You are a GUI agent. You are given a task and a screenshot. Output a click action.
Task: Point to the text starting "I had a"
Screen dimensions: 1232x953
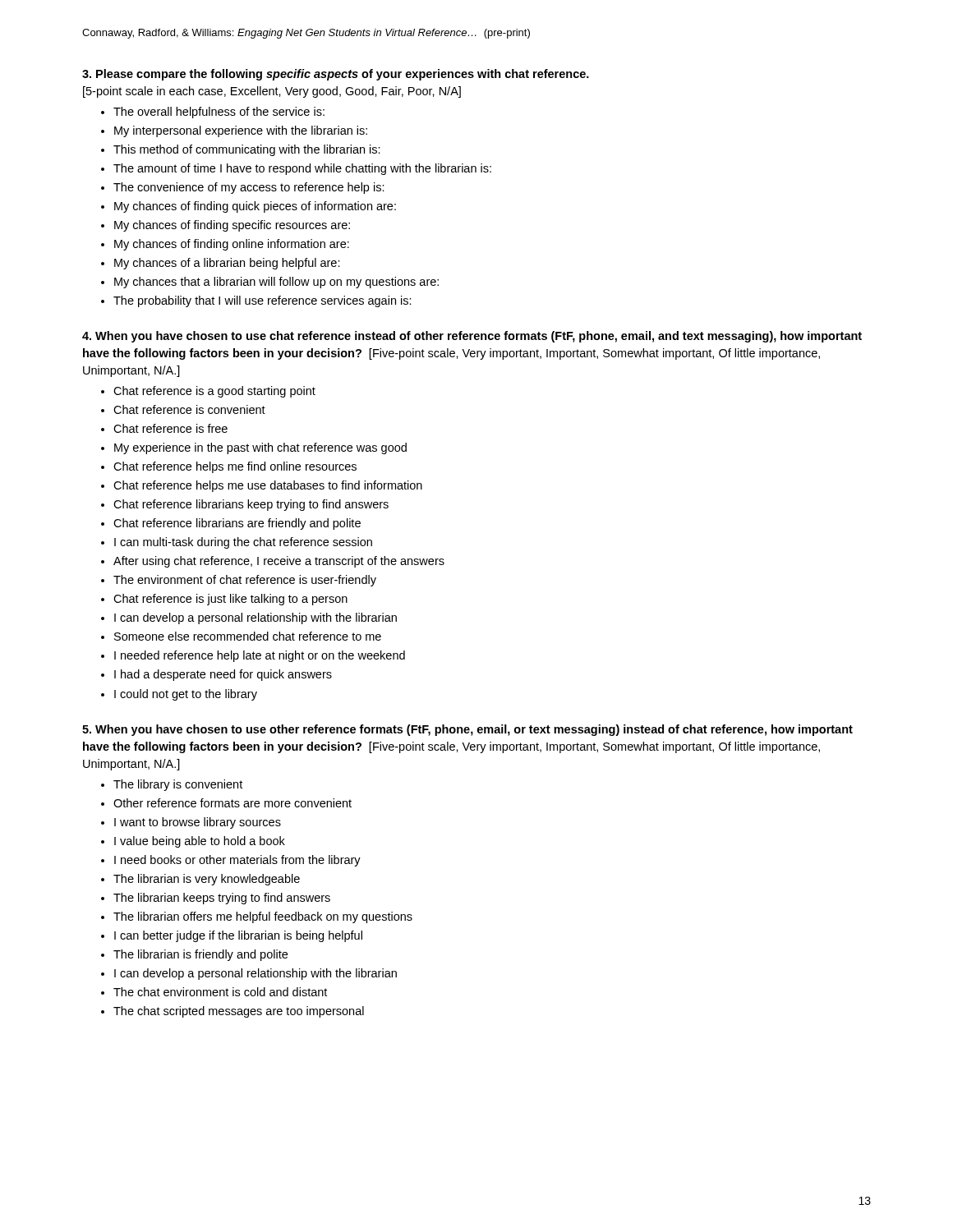(x=223, y=675)
